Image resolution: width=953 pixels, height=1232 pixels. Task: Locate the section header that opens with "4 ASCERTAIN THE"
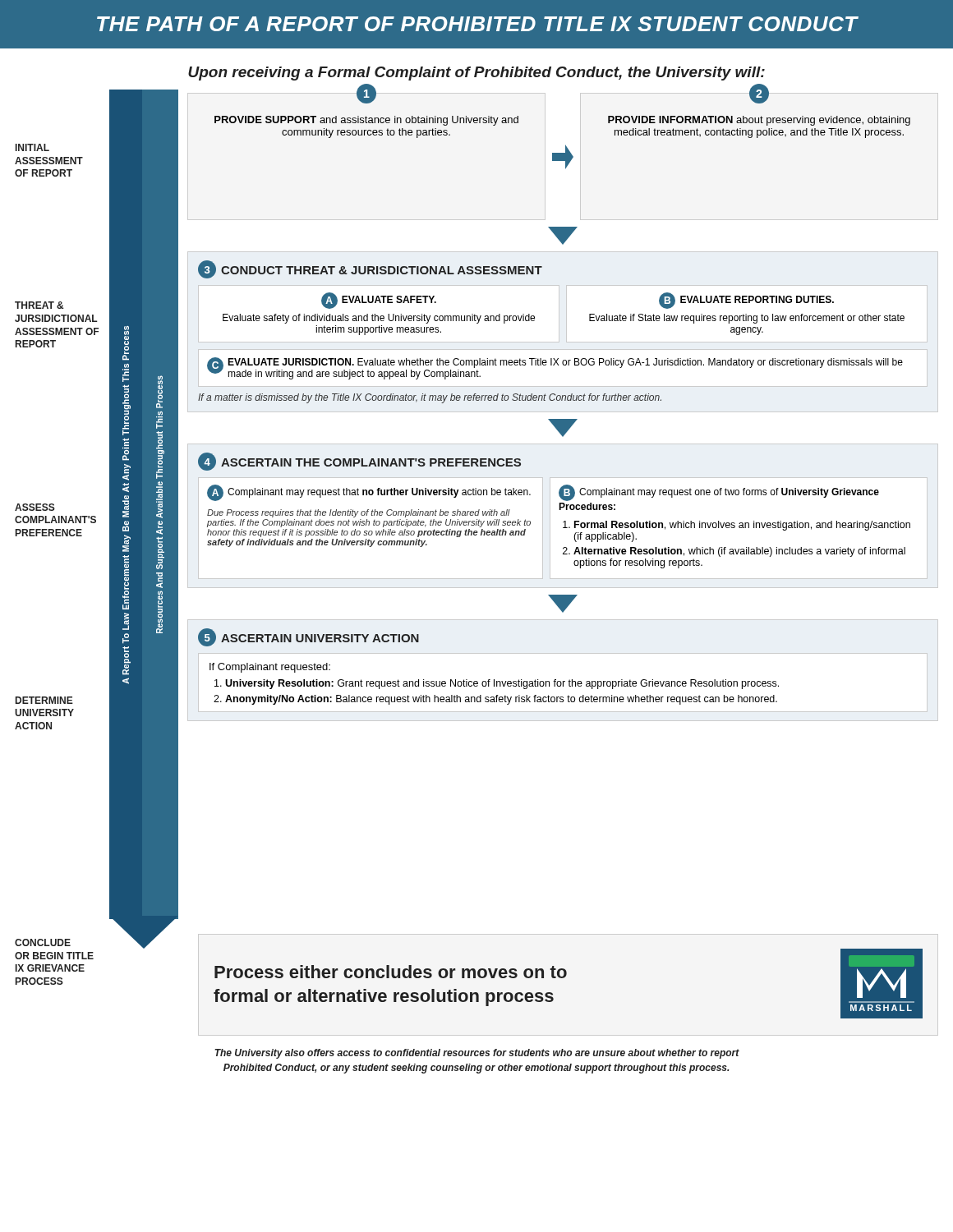click(563, 516)
